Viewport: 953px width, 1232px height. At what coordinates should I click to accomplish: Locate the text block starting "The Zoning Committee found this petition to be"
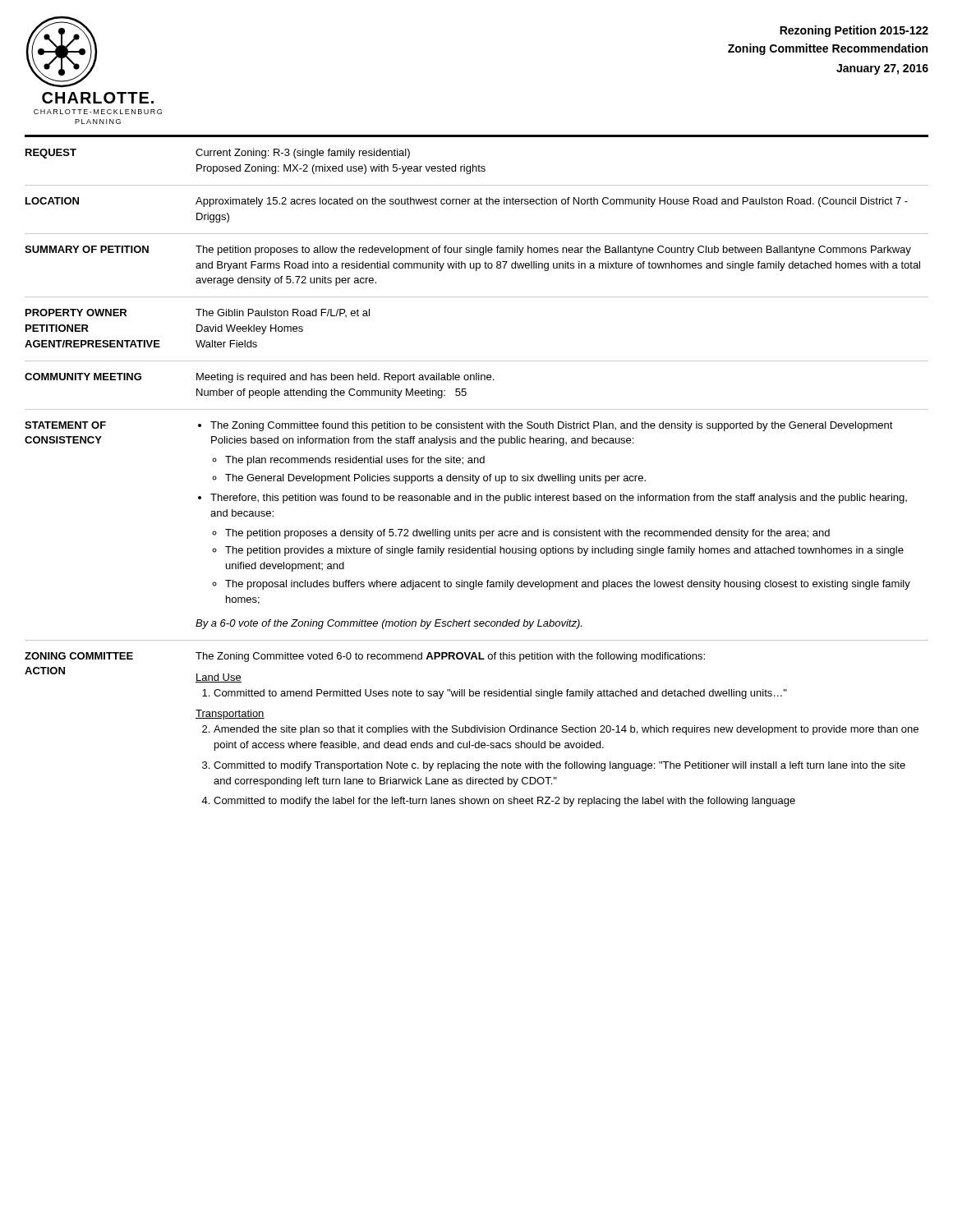[x=559, y=524]
